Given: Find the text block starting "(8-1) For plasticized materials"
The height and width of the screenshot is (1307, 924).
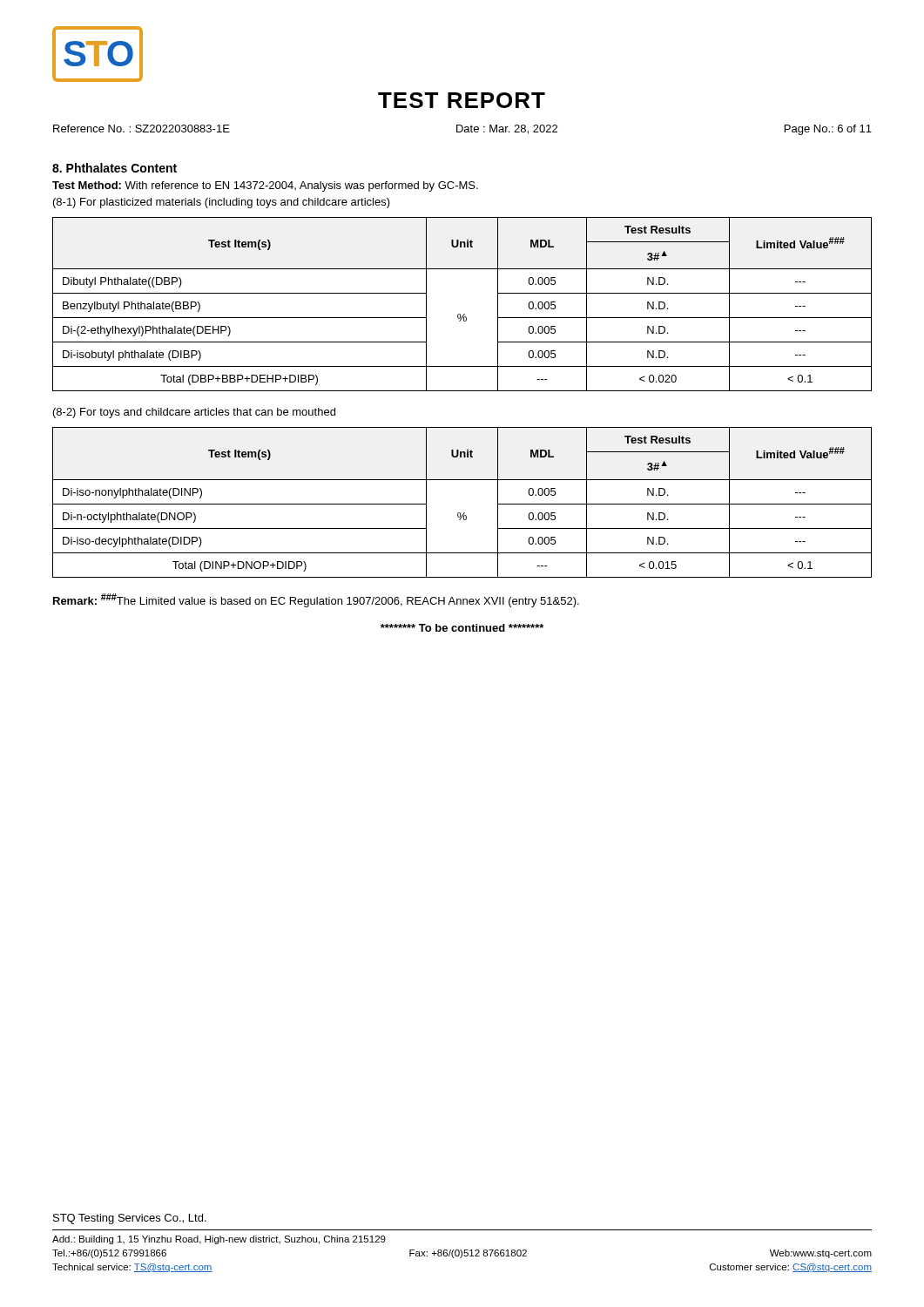Looking at the screenshot, I should tap(221, 202).
